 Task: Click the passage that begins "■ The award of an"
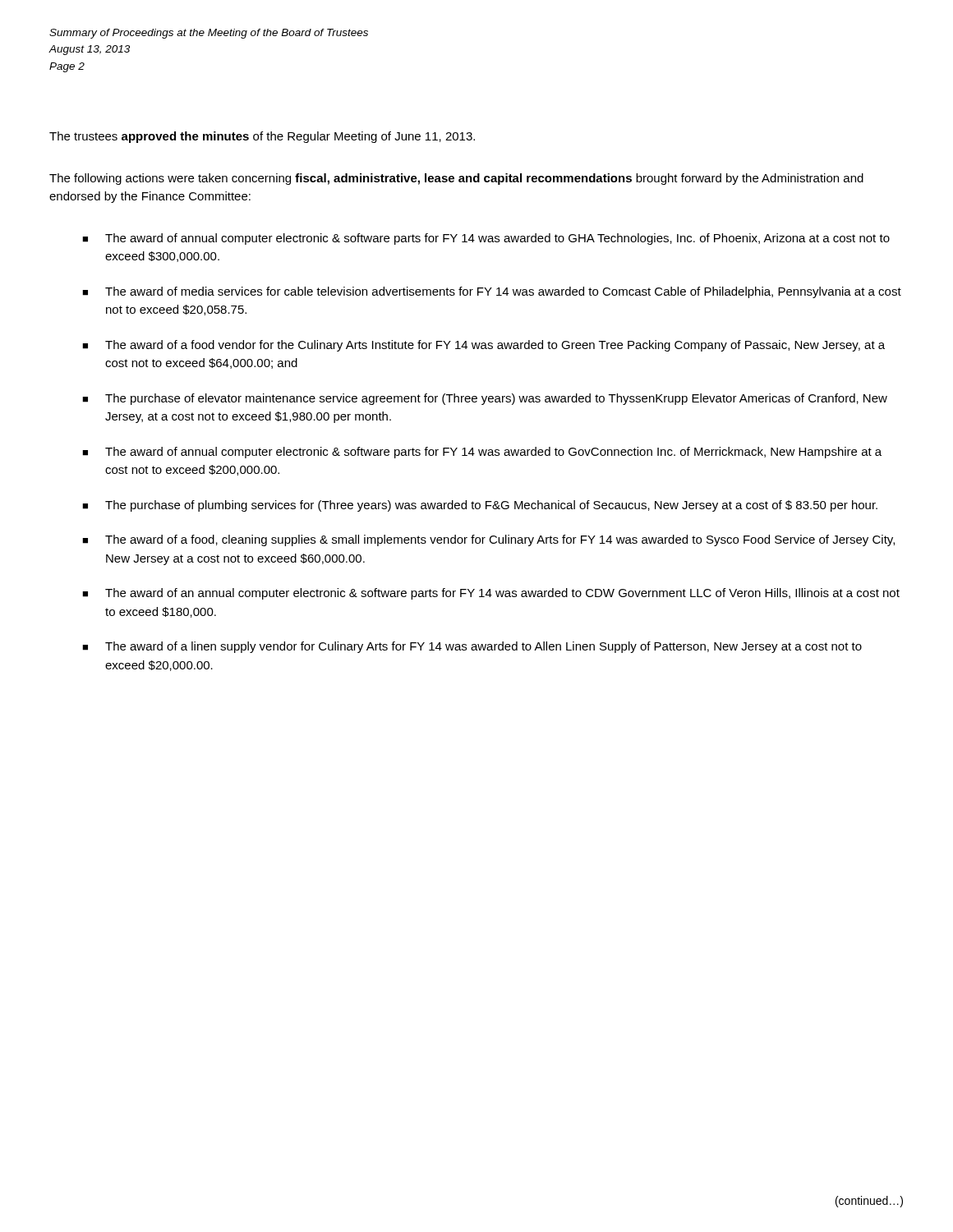tap(493, 602)
